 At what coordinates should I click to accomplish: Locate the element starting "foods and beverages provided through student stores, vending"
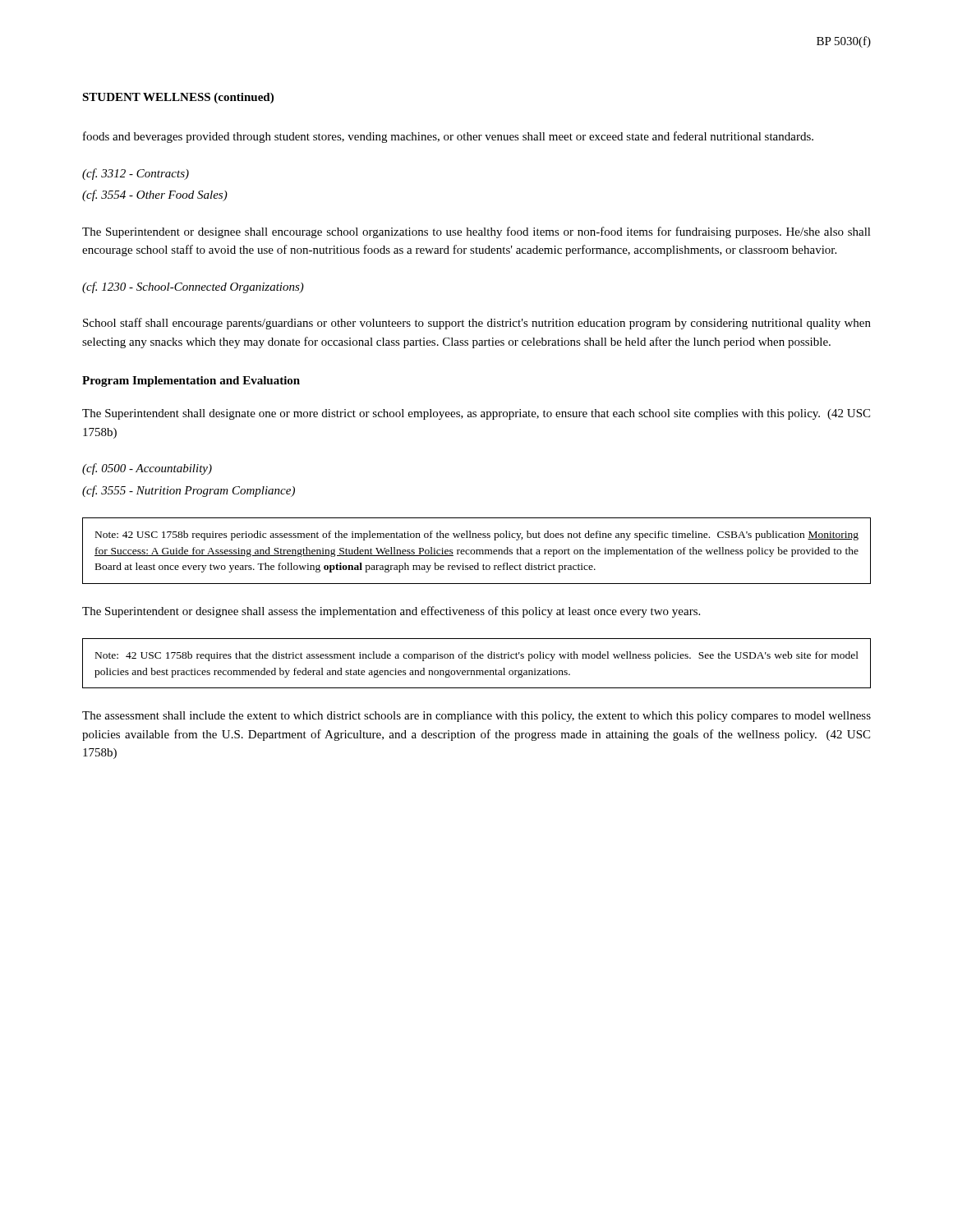pos(448,136)
